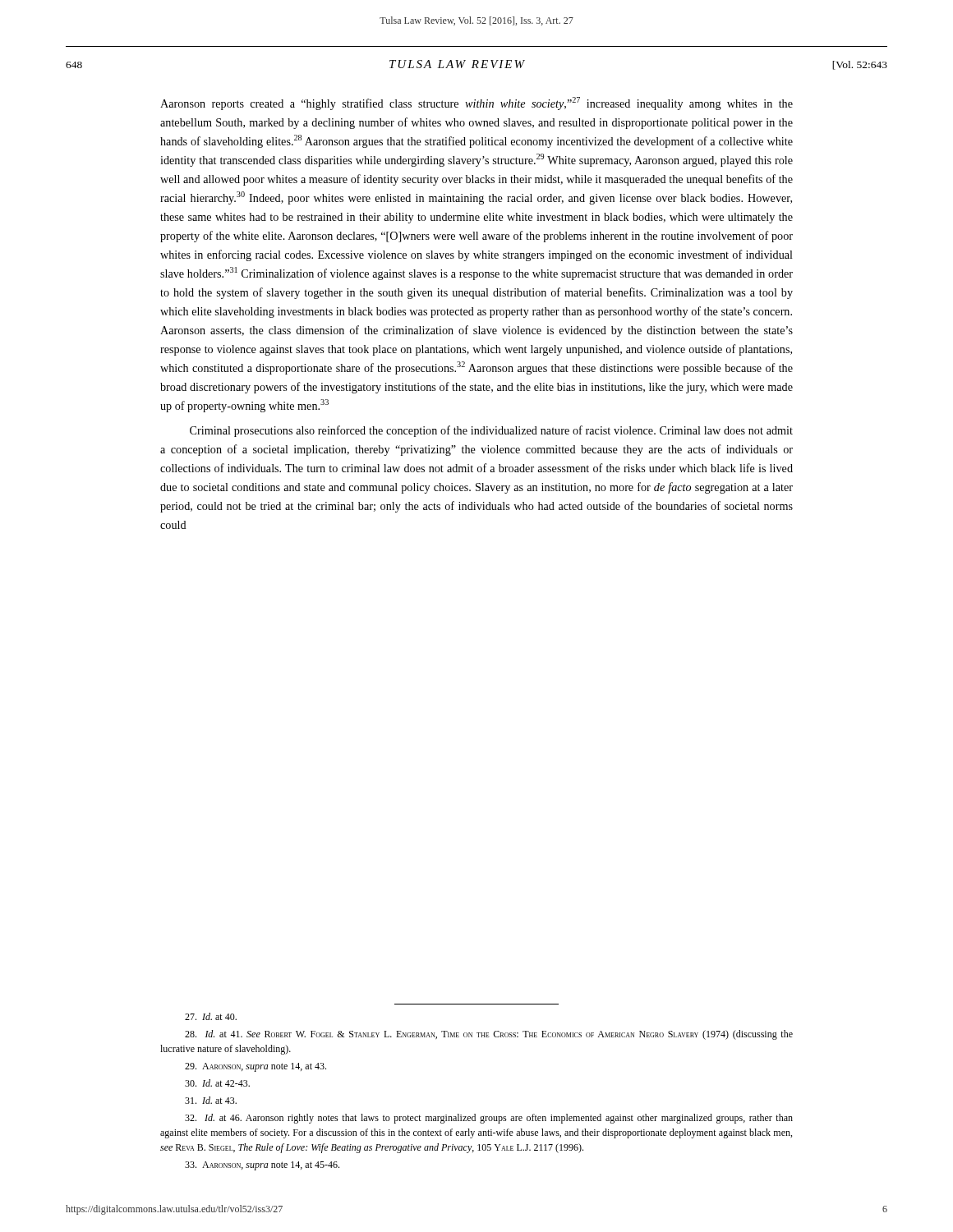Locate the text "Id. at 43."
The width and height of the screenshot is (953, 1232).
tap(211, 1101)
